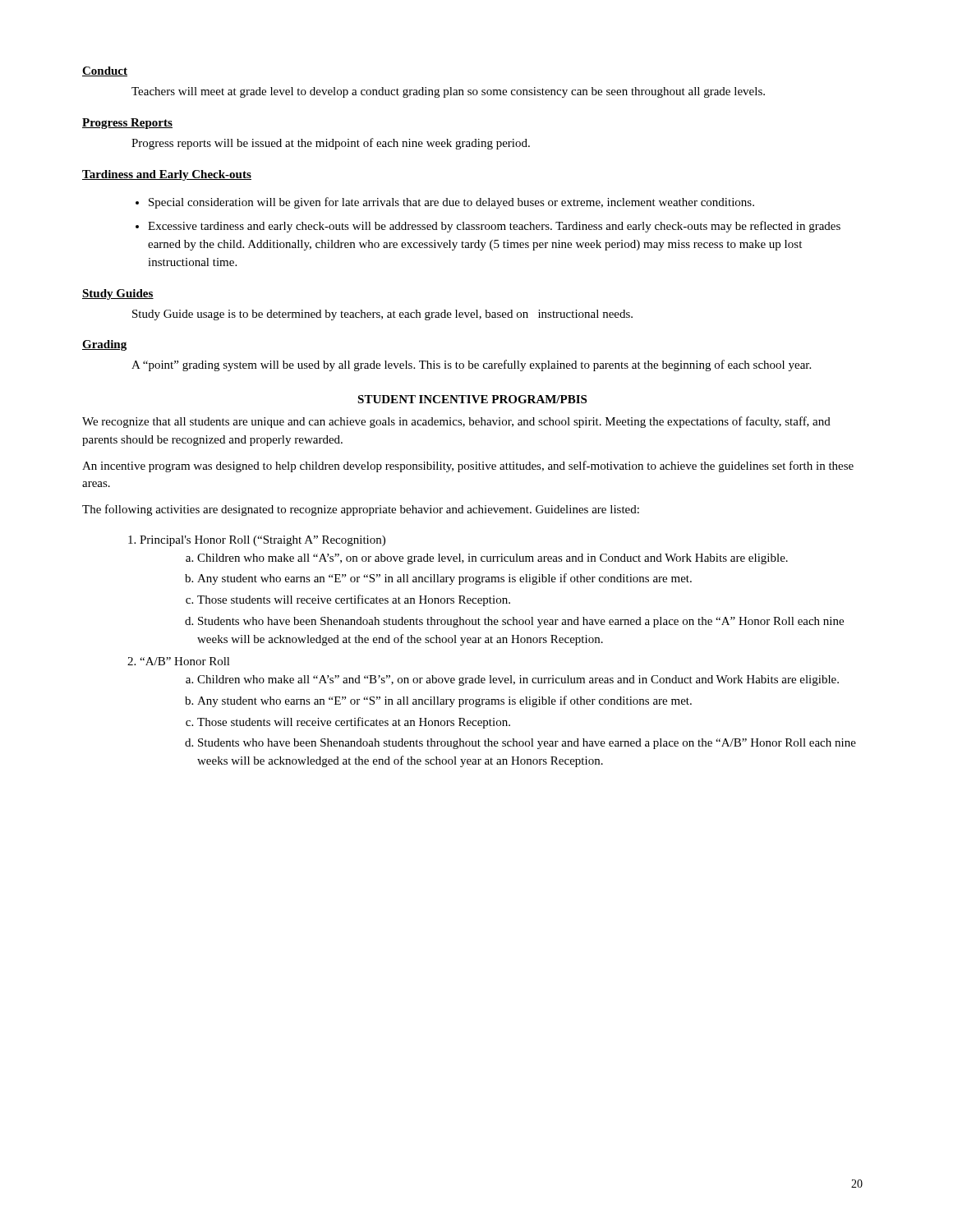Locate the element starting "The following activities"
The width and height of the screenshot is (953, 1232).
tap(361, 509)
